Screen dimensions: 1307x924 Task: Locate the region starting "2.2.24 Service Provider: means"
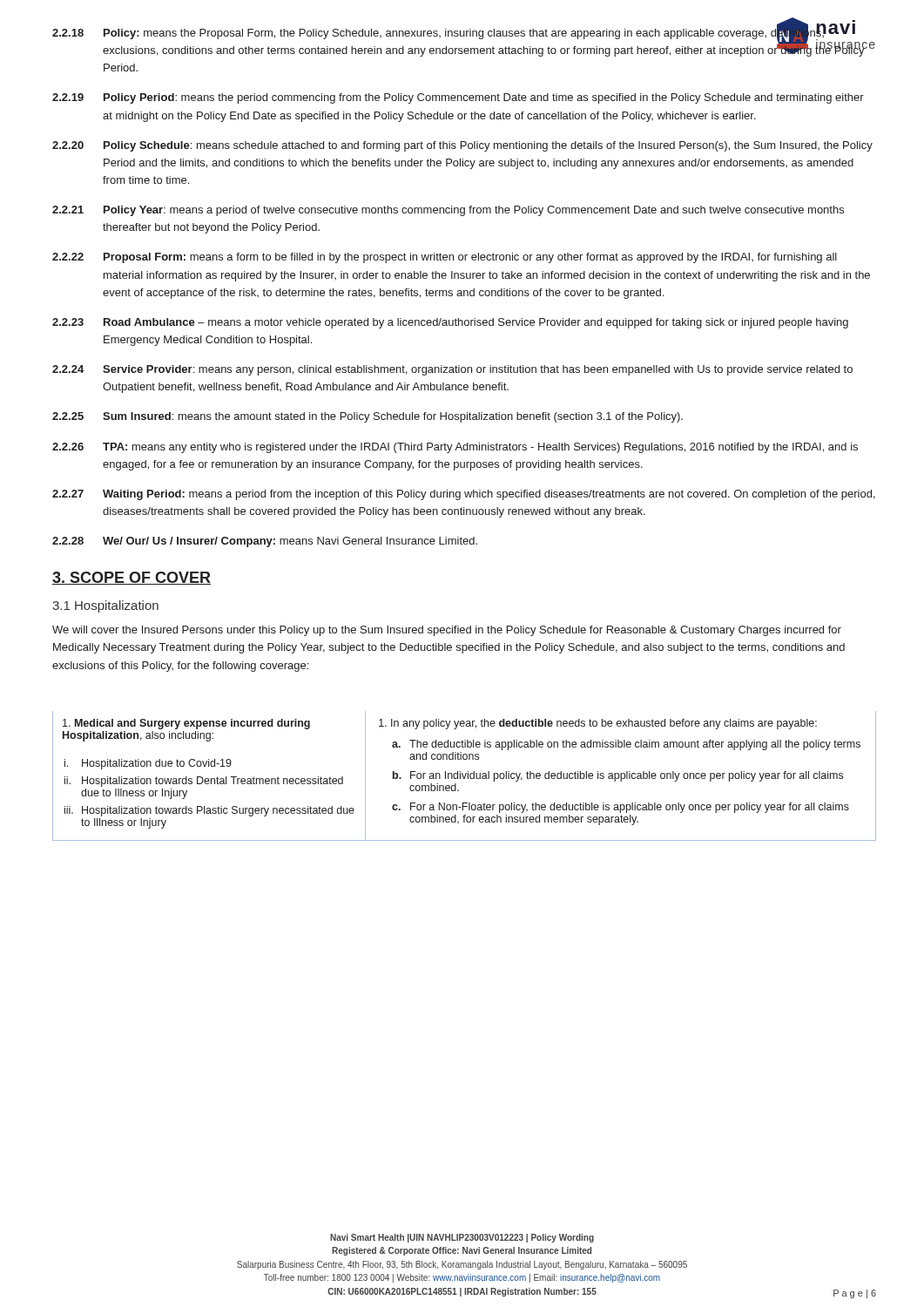(464, 378)
